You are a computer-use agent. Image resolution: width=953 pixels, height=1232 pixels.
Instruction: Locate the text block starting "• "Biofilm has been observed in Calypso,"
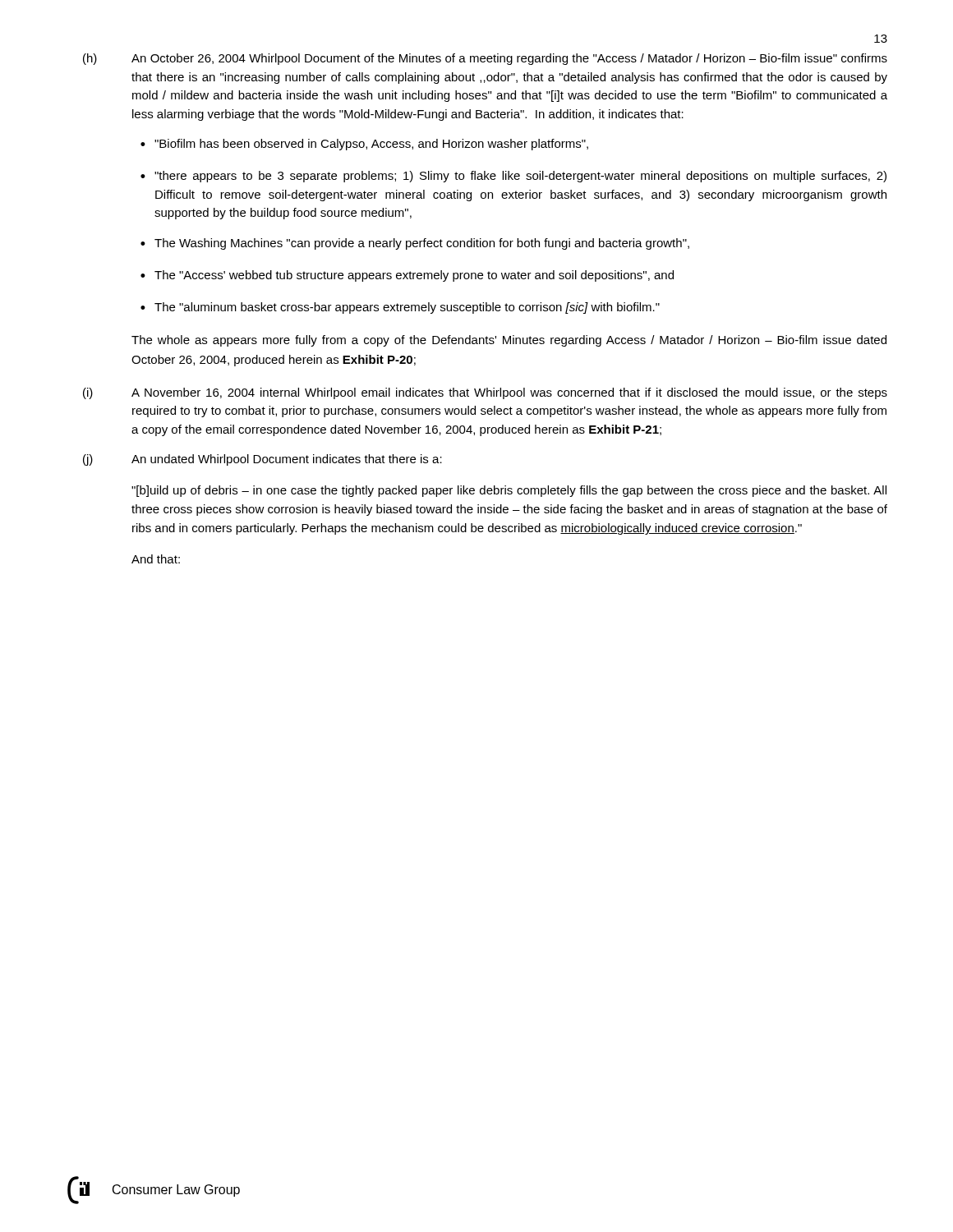pos(509,145)
